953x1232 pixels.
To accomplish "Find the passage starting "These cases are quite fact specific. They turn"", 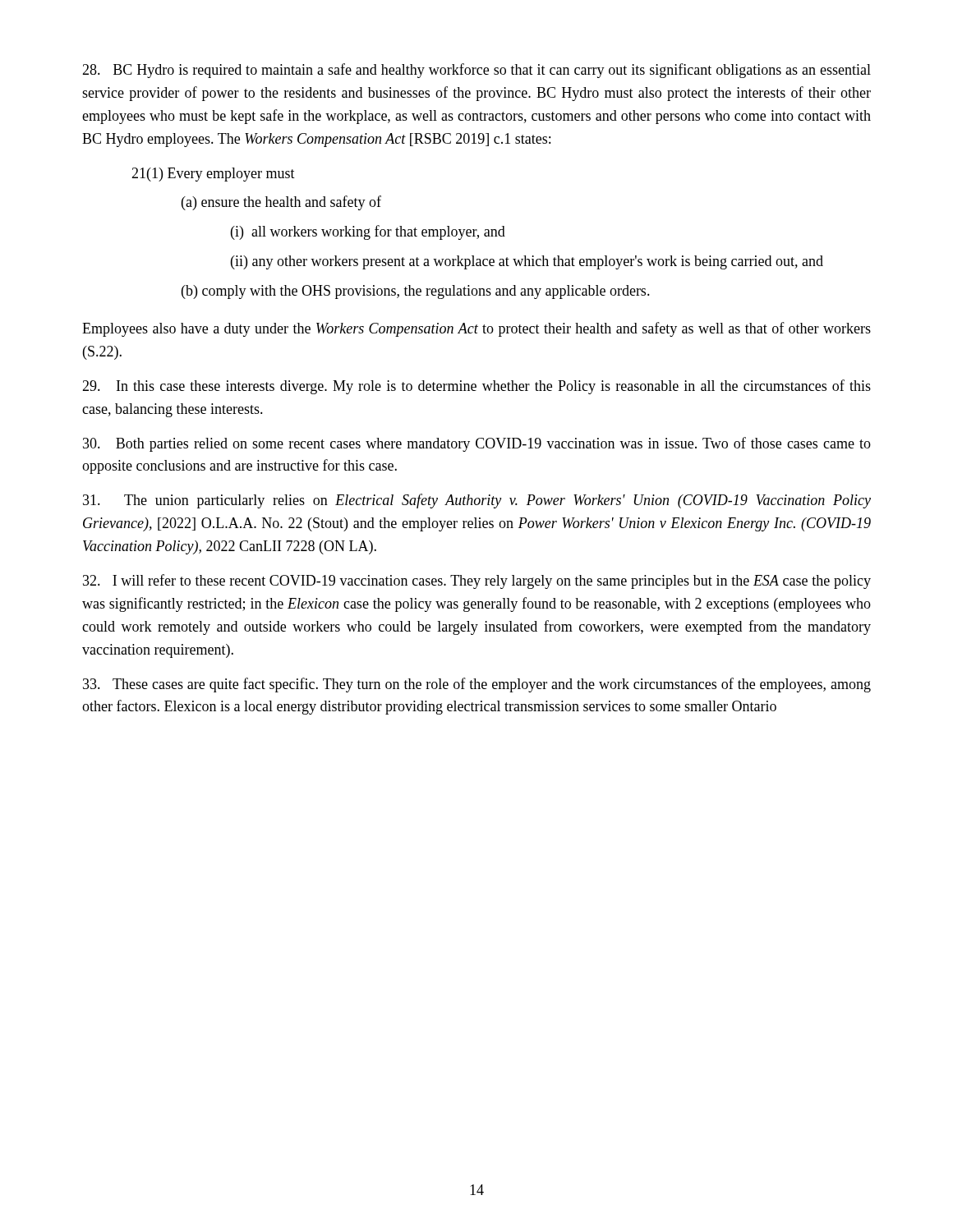I will 476,695.
